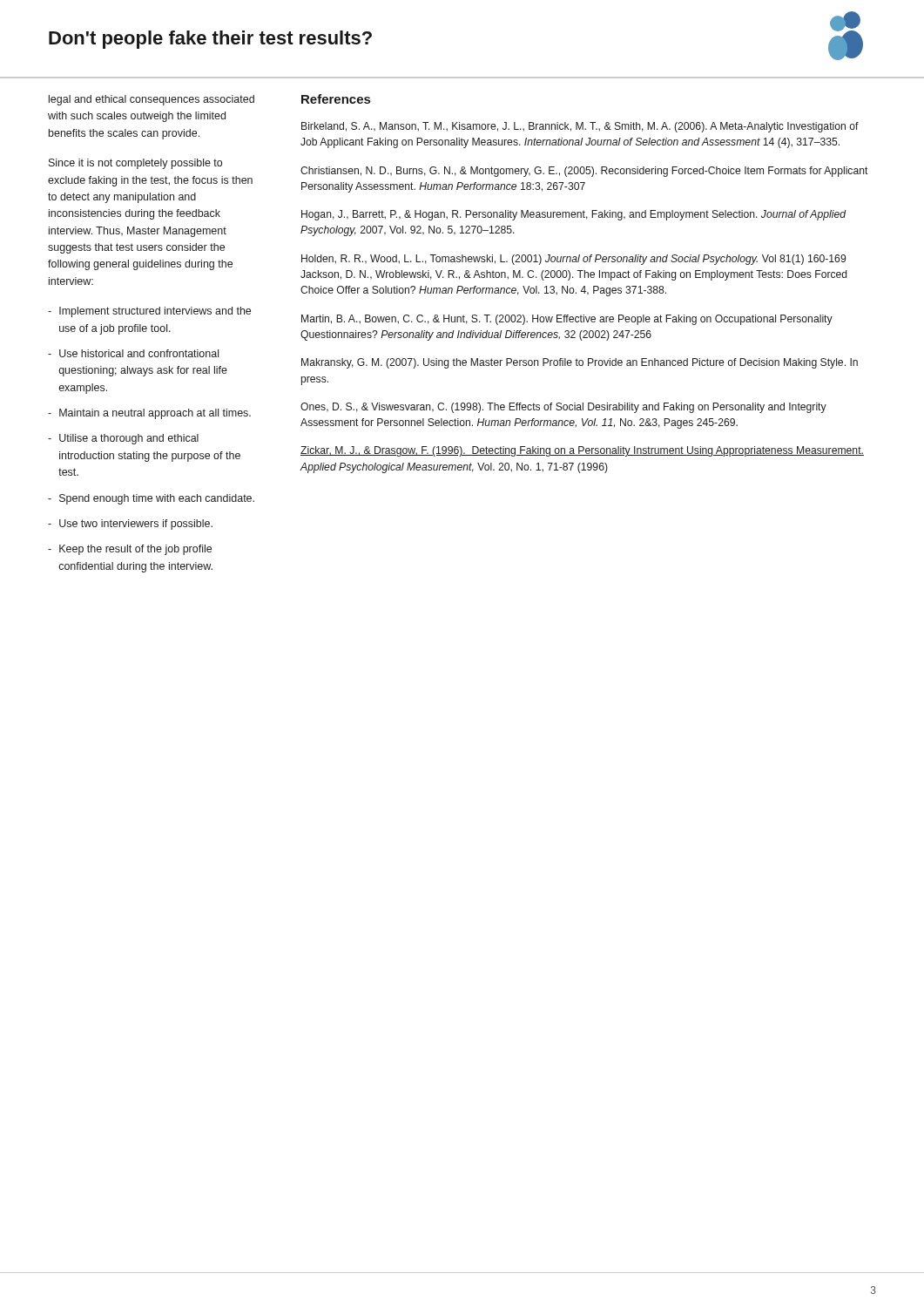
Task: Select the text block with the text "Hogan, J., Barrett, P., & Hogan, R. Personality"
Action: (x=573, y=223)
